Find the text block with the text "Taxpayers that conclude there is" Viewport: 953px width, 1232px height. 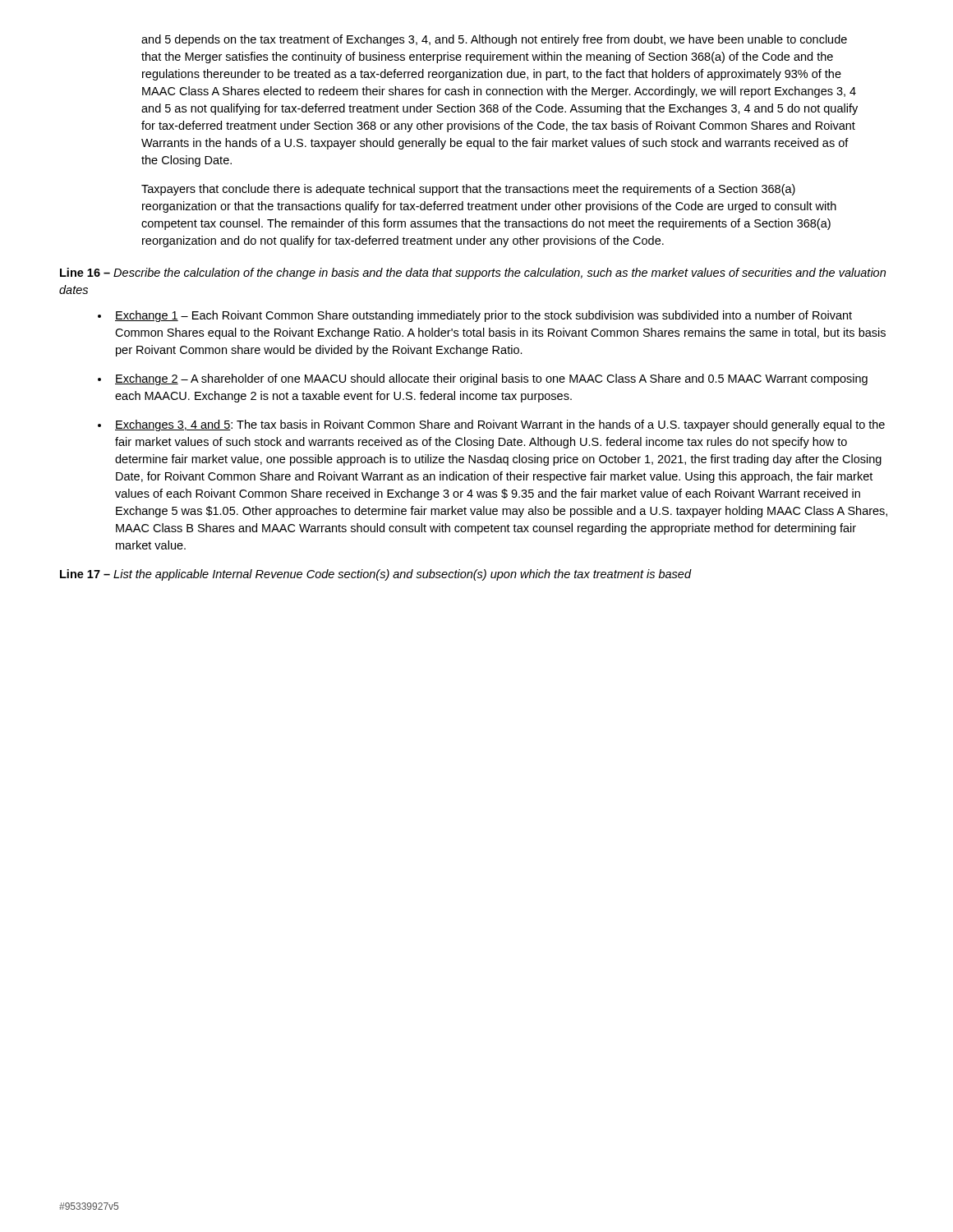click(489, 215)
